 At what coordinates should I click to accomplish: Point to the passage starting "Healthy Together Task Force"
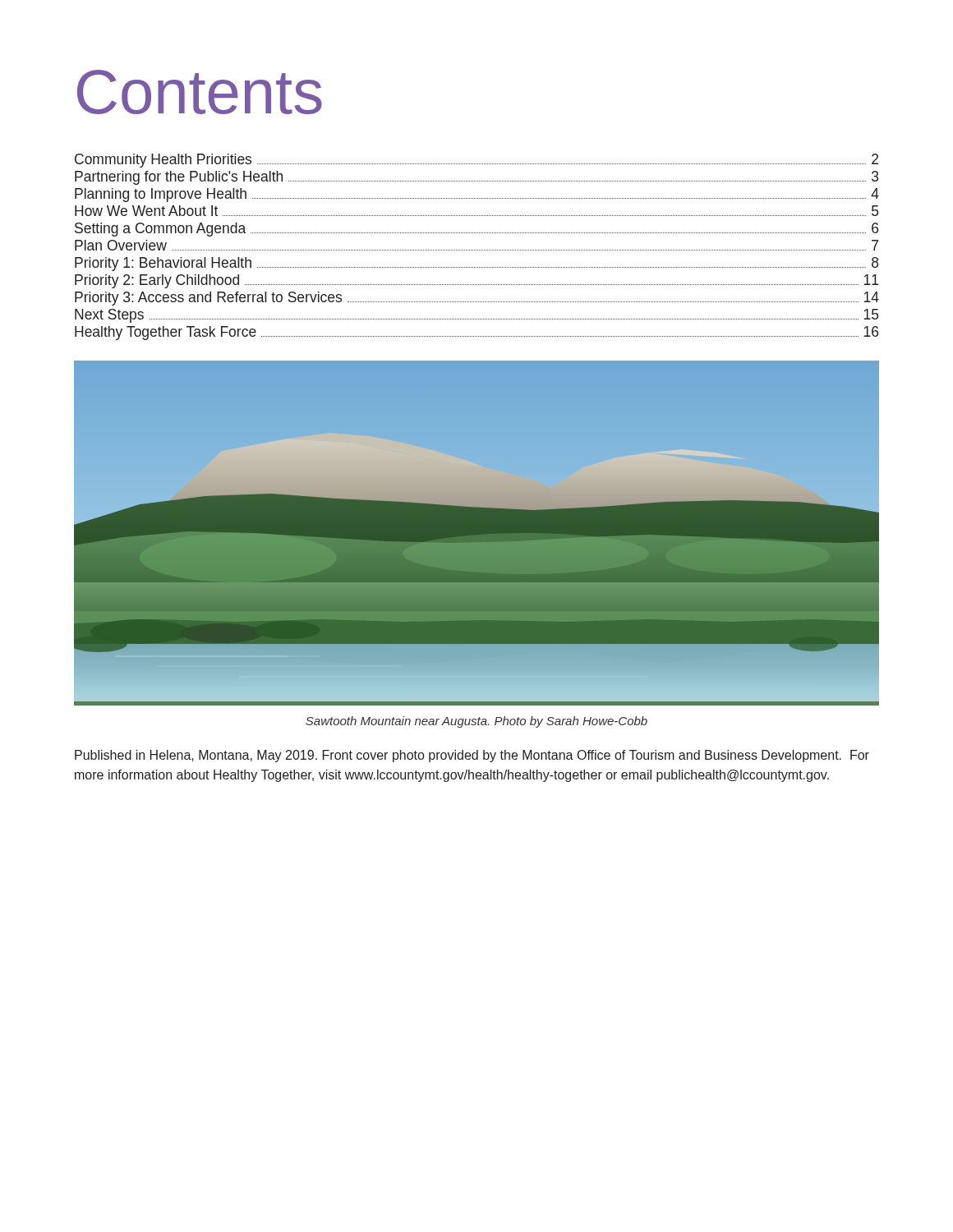[x=476, y=332]
